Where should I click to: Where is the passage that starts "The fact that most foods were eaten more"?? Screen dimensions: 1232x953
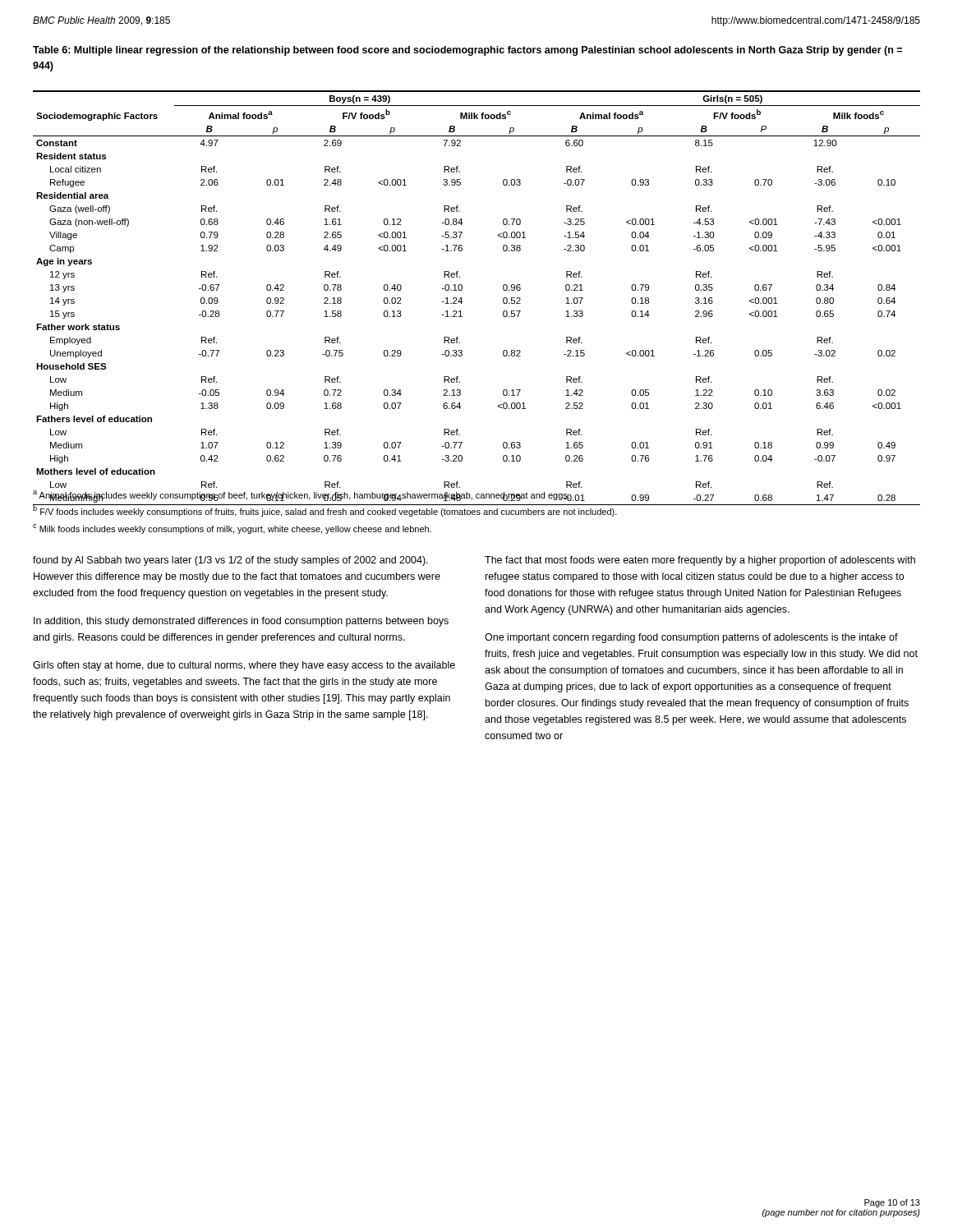click(702, 648)
